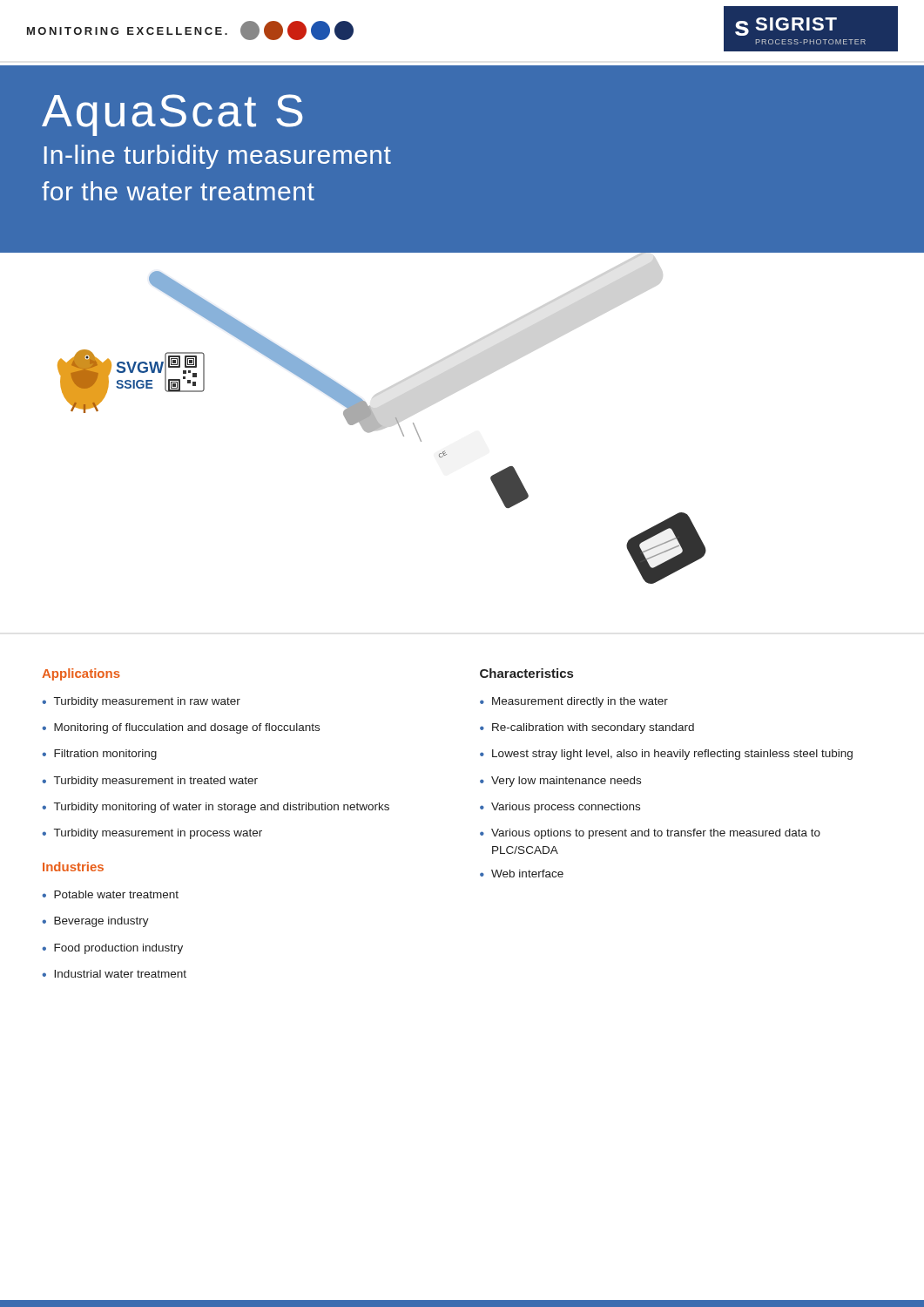This screenshot has height=1307, width=924.
Task: Locate the list item containing "•Re-calibration with secondary standard"
Action: pos(587,729)
